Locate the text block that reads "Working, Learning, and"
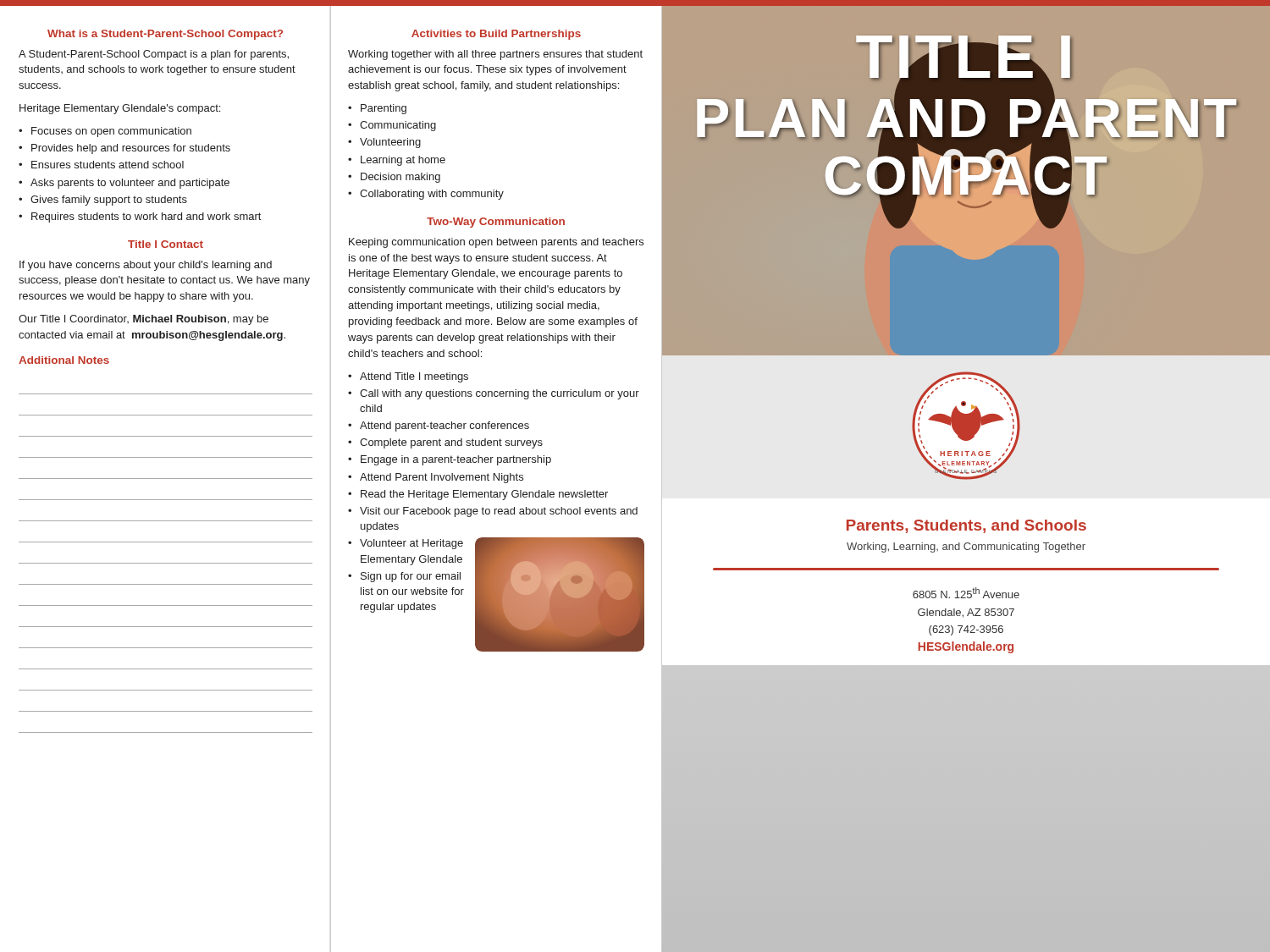The width and height of the screenshot is (1270, 952). 966,547
